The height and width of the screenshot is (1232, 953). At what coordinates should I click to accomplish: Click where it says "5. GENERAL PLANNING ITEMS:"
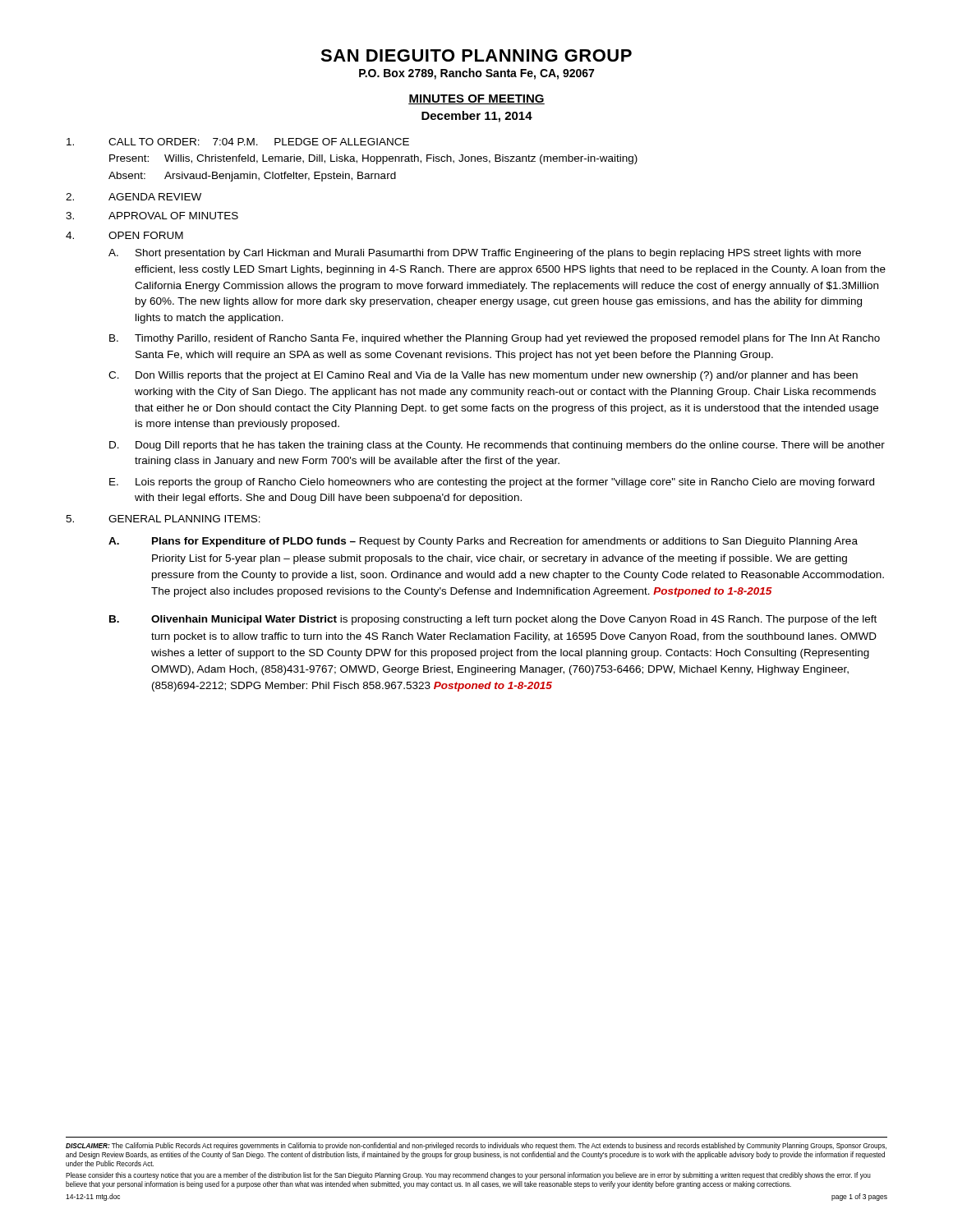coord(163,519)
